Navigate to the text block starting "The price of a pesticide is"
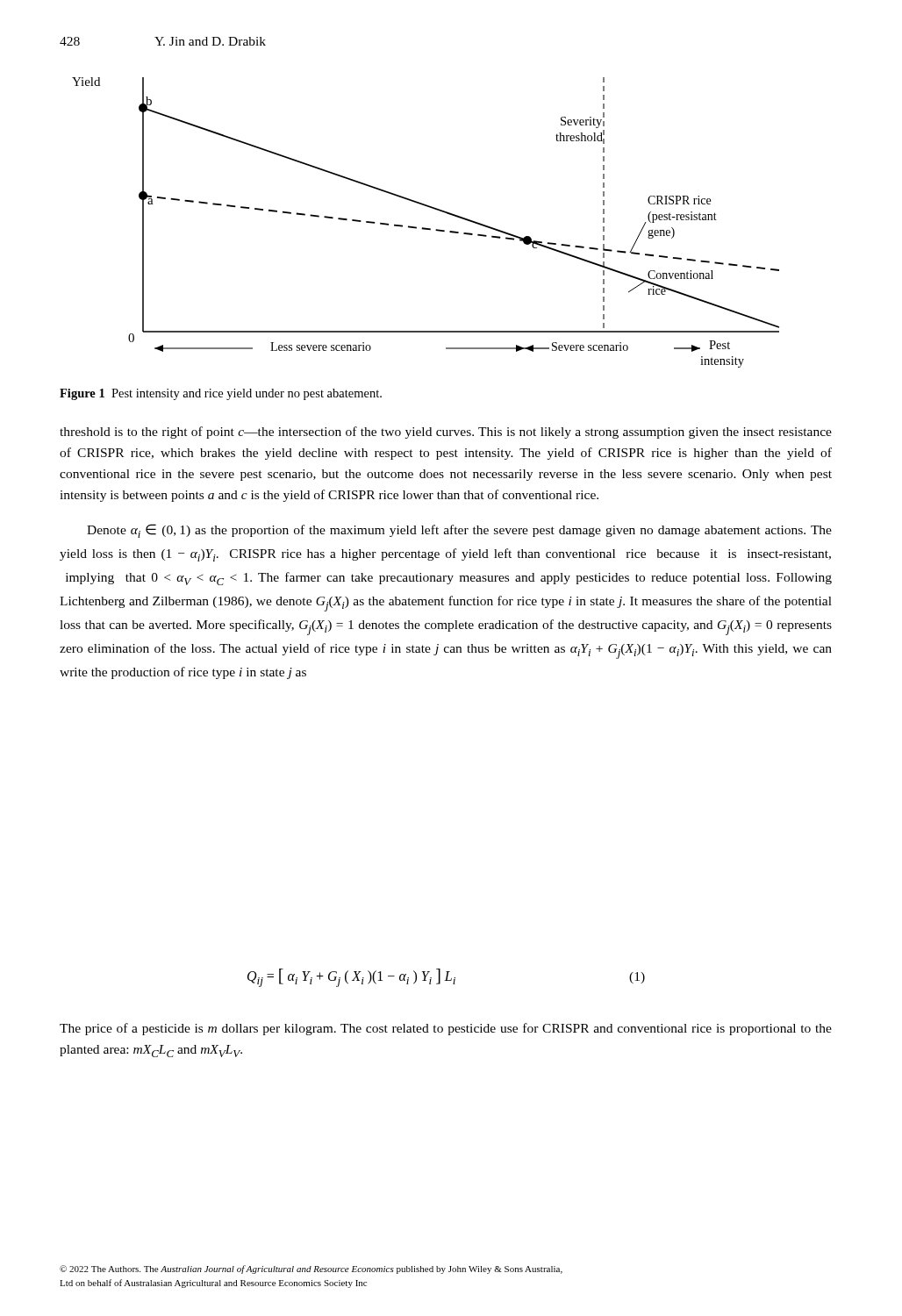 point(446,1040)
